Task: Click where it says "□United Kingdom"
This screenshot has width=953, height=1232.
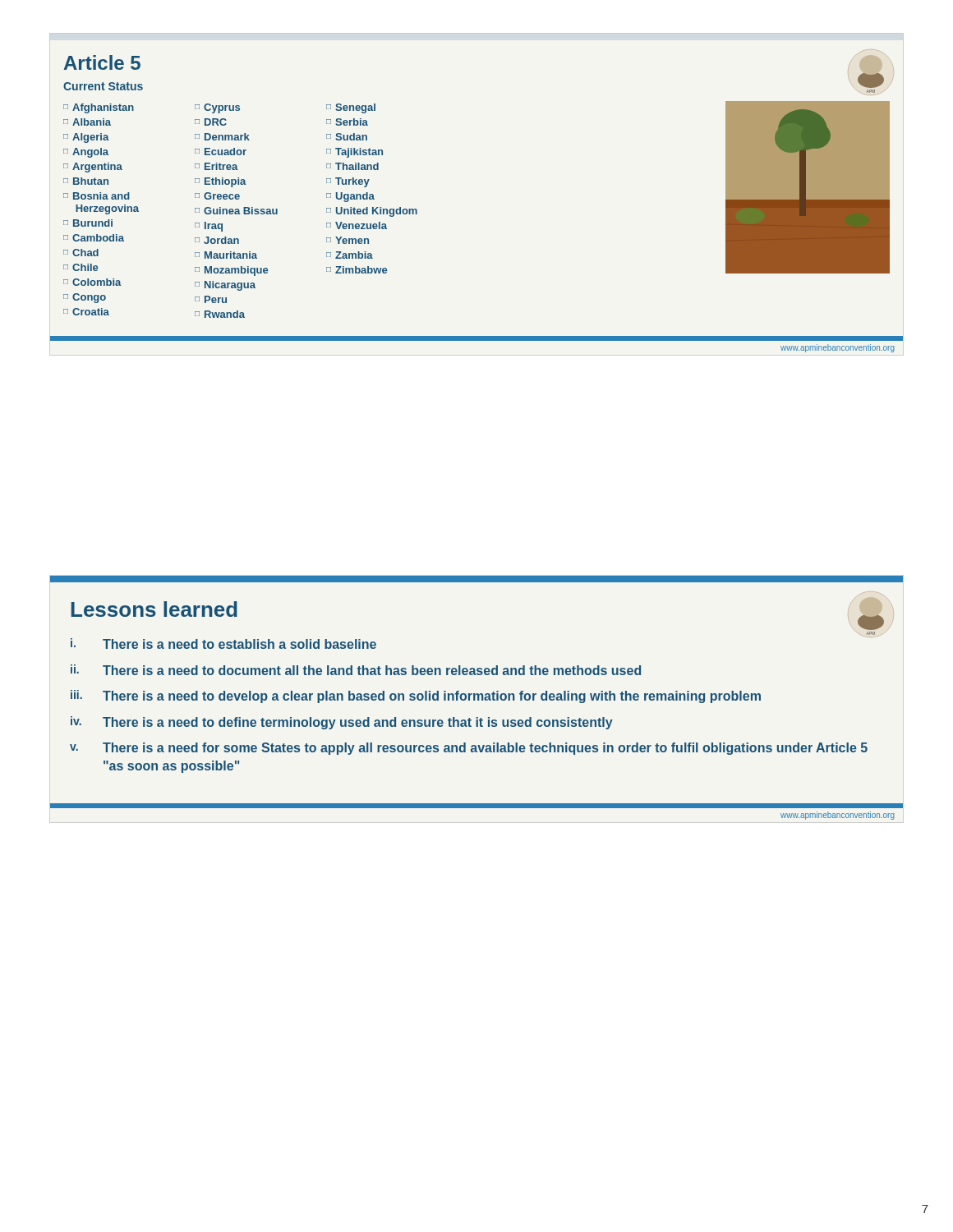Action: [372, 211]
